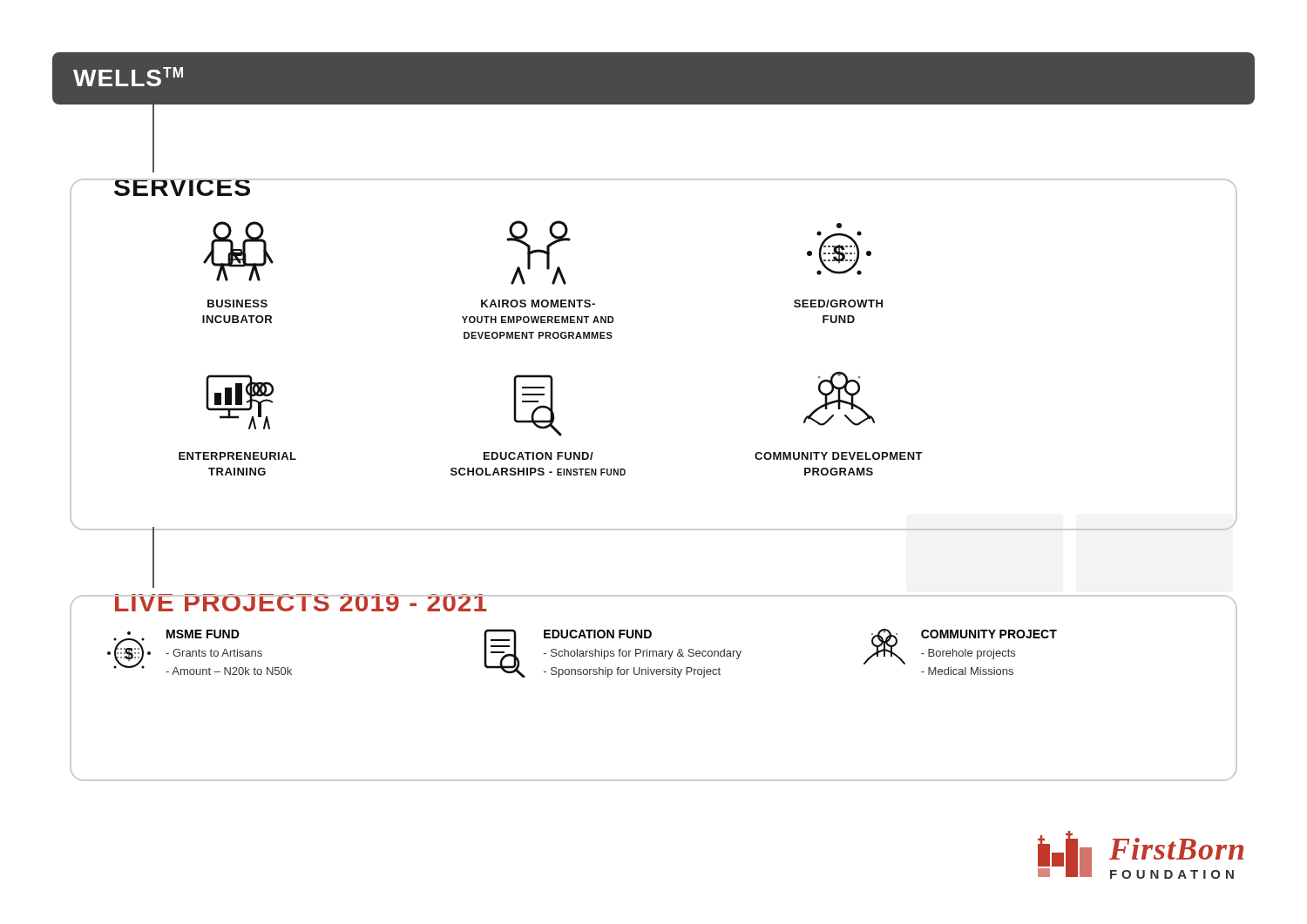The width and height of the screenshot is (1307, 924).
Task: Find the passage starting "$ SEED/GROWTHFUND"
Action: coord(839,273)
